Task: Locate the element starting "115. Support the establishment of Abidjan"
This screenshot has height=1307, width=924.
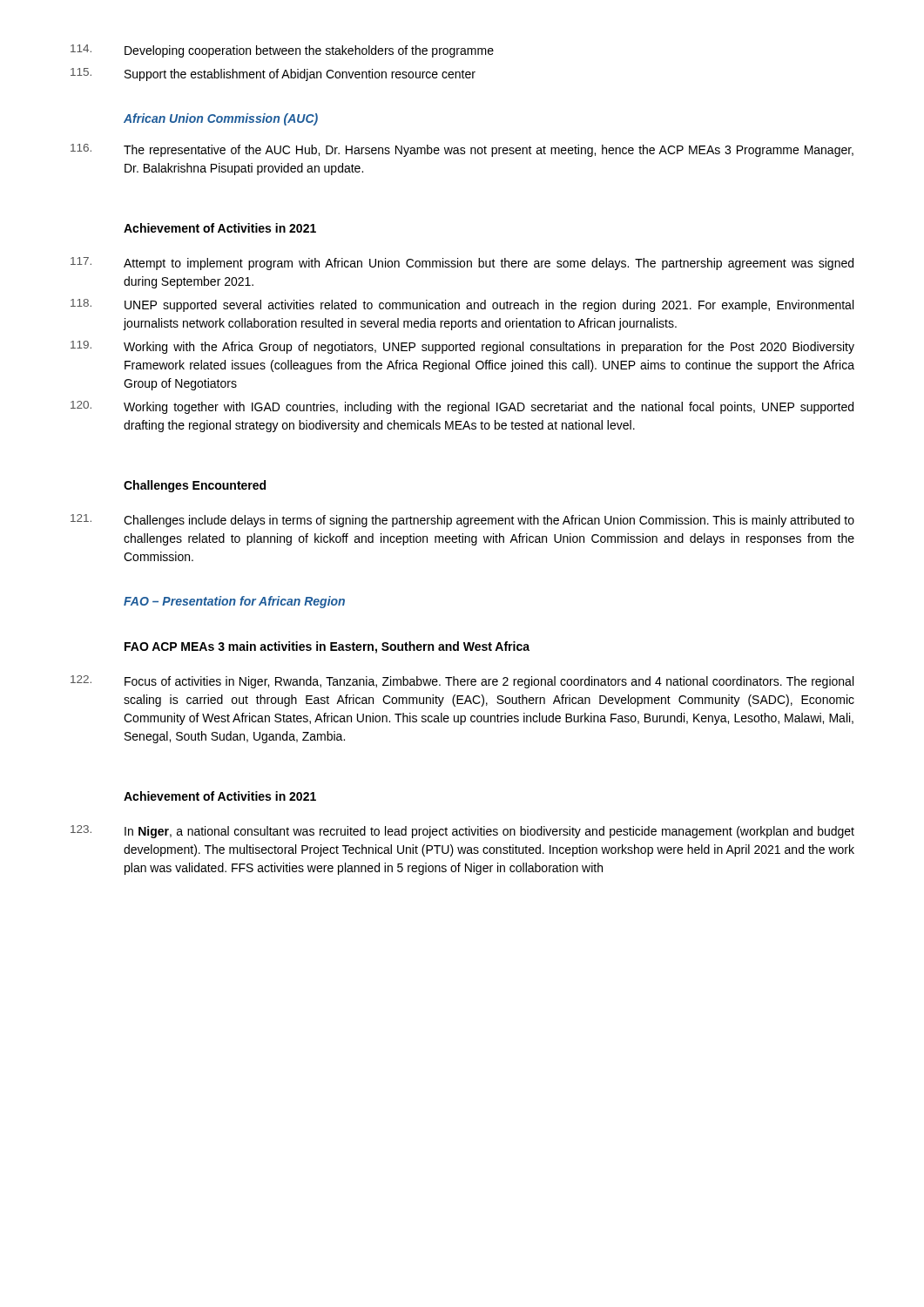Action: tap(462, 74)
